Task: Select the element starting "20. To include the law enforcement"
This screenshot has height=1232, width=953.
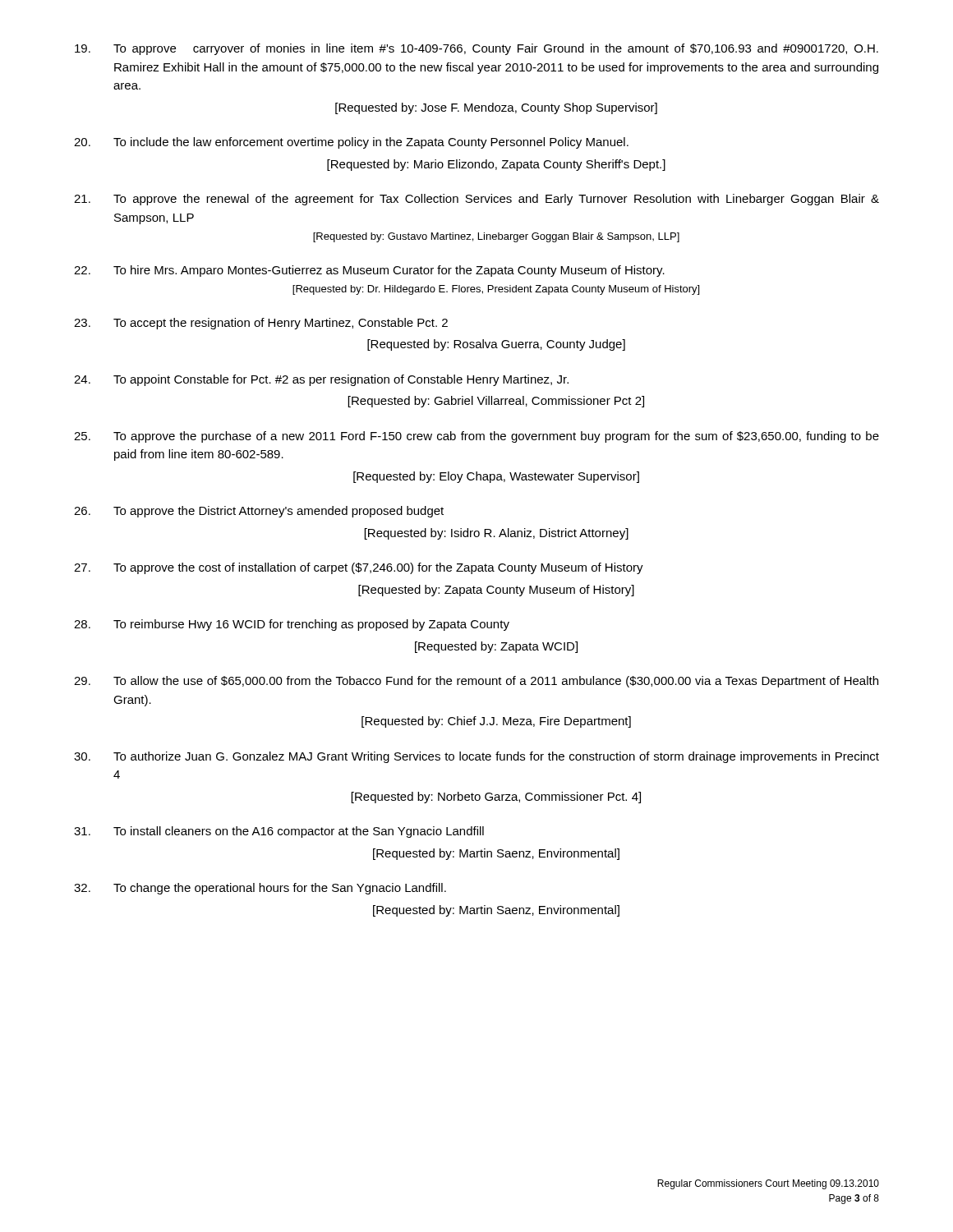Action: 476,154
